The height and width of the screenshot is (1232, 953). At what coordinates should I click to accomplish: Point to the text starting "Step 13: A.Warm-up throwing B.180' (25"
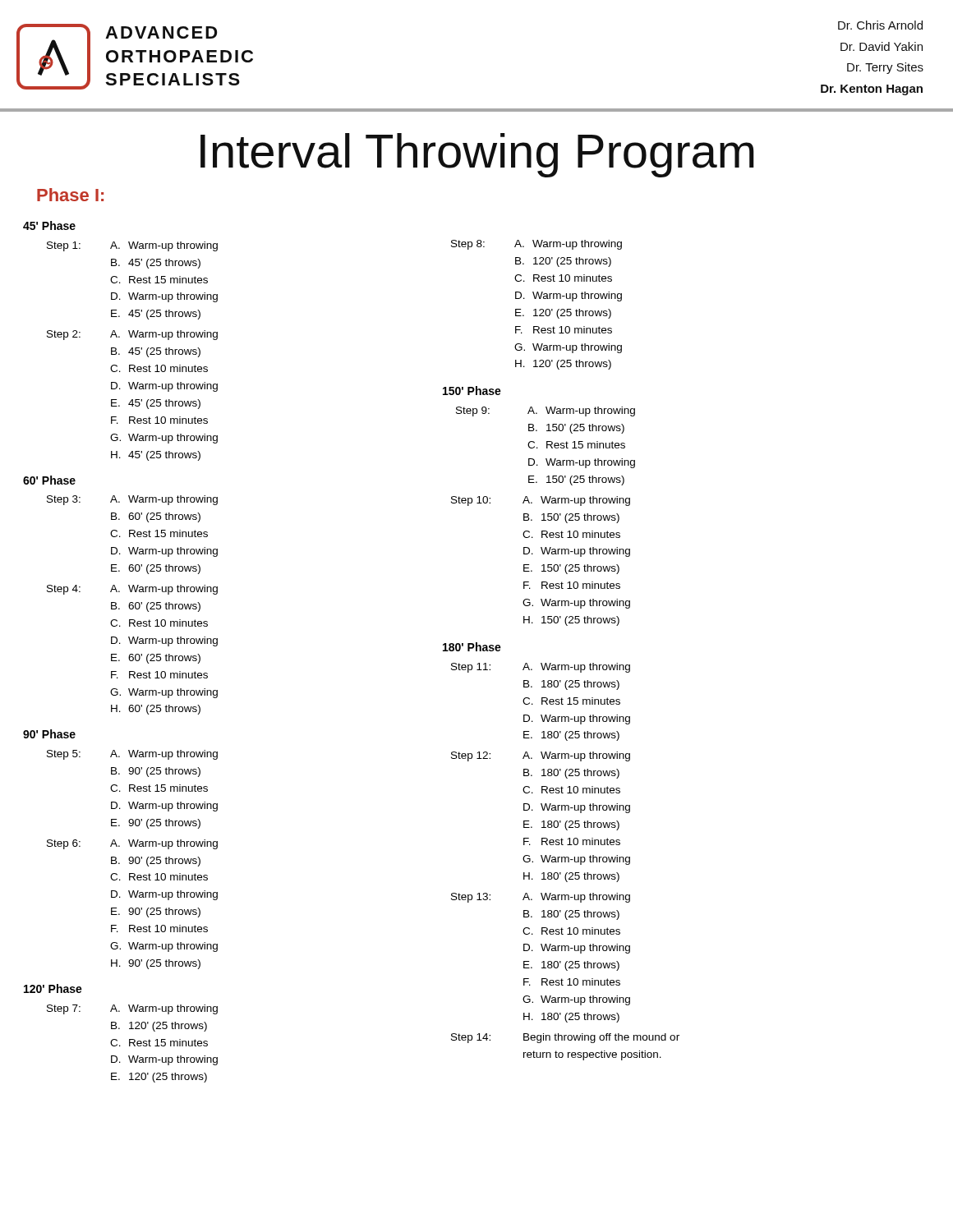[536, 957]
